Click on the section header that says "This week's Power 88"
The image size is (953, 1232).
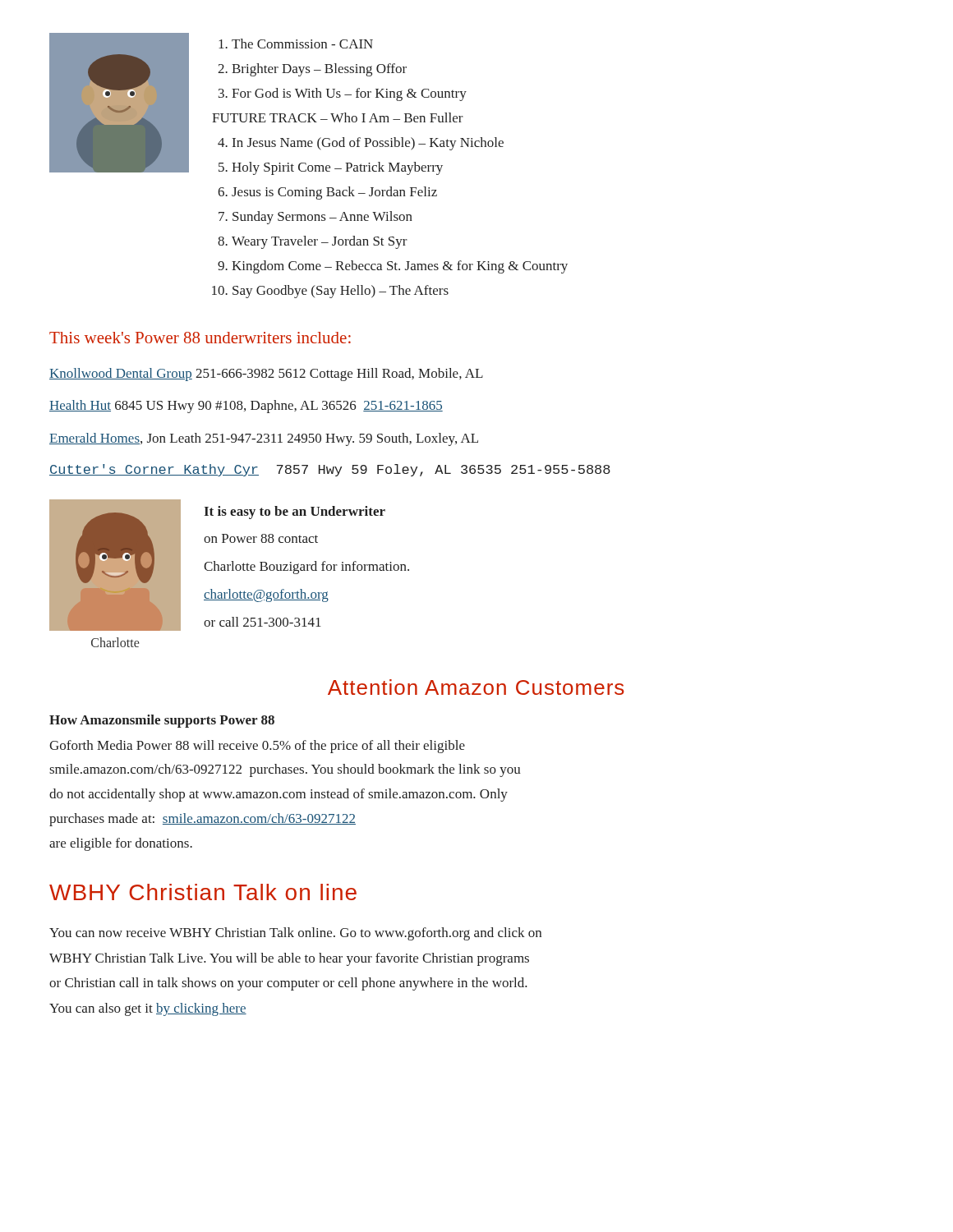[x=201, y=337]
